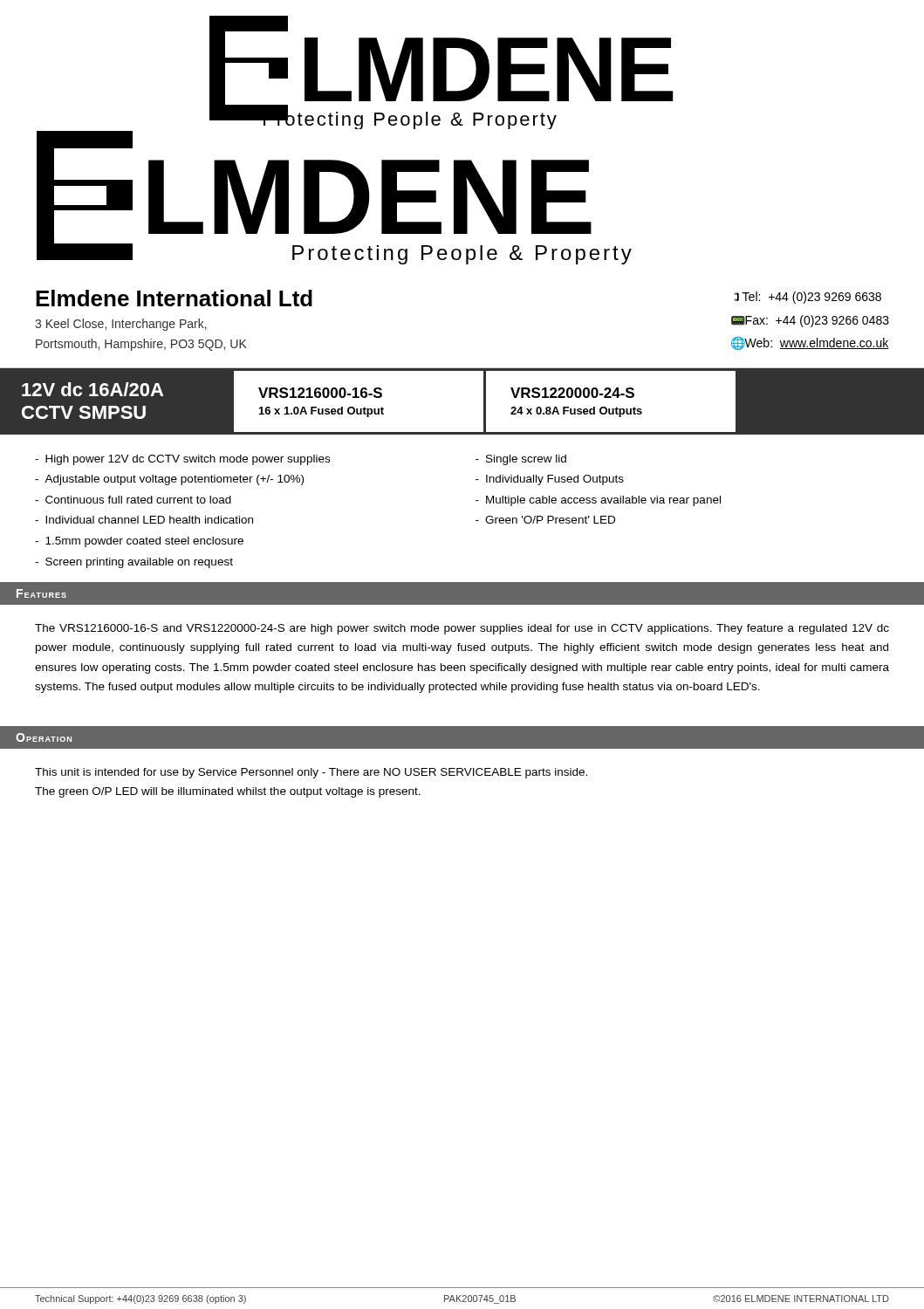
Task: Select the list item with the text "-Green 'O/P Present' LED"
Action: tap(545, 520)
